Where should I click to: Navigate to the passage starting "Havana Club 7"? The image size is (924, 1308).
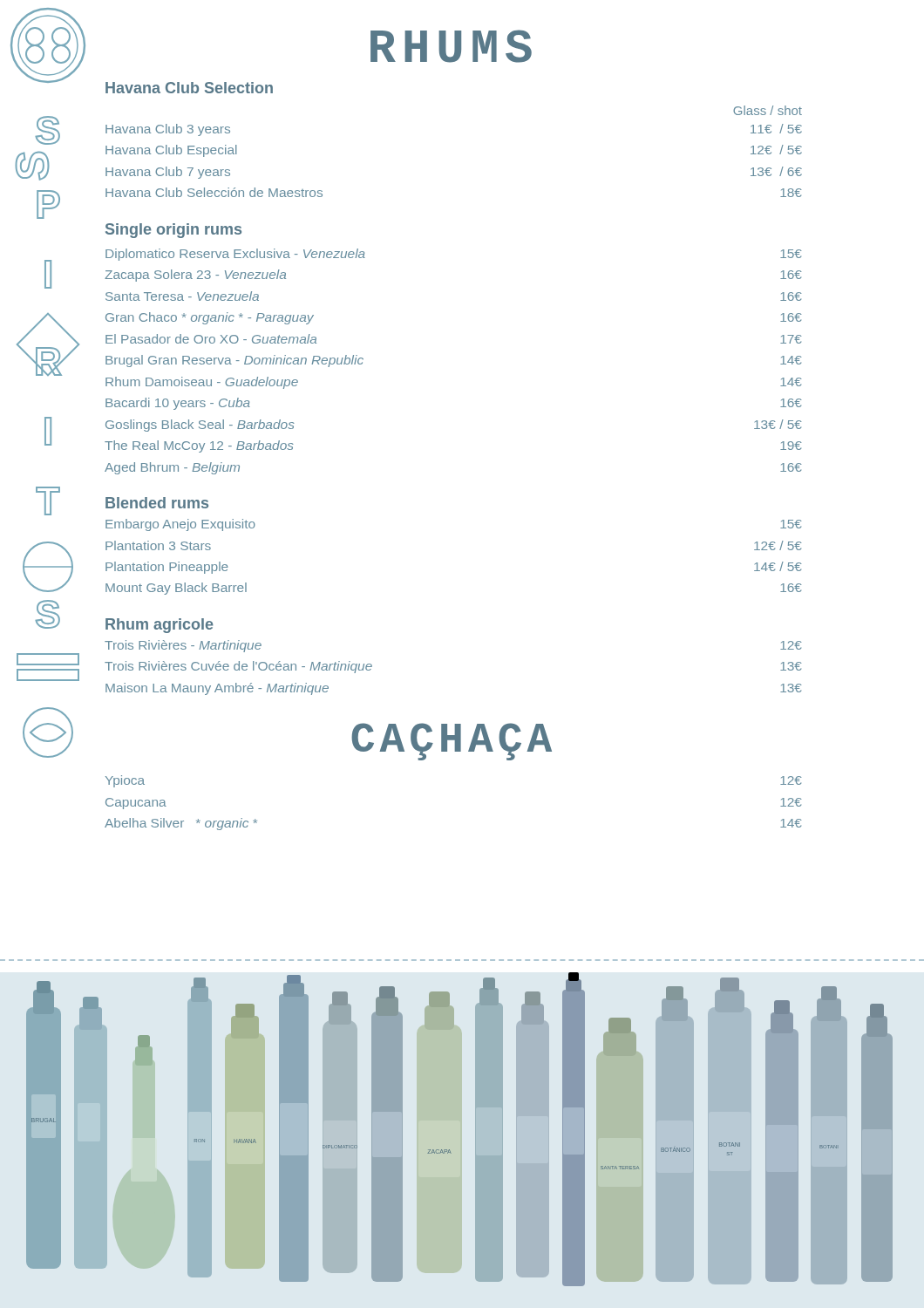166,172
